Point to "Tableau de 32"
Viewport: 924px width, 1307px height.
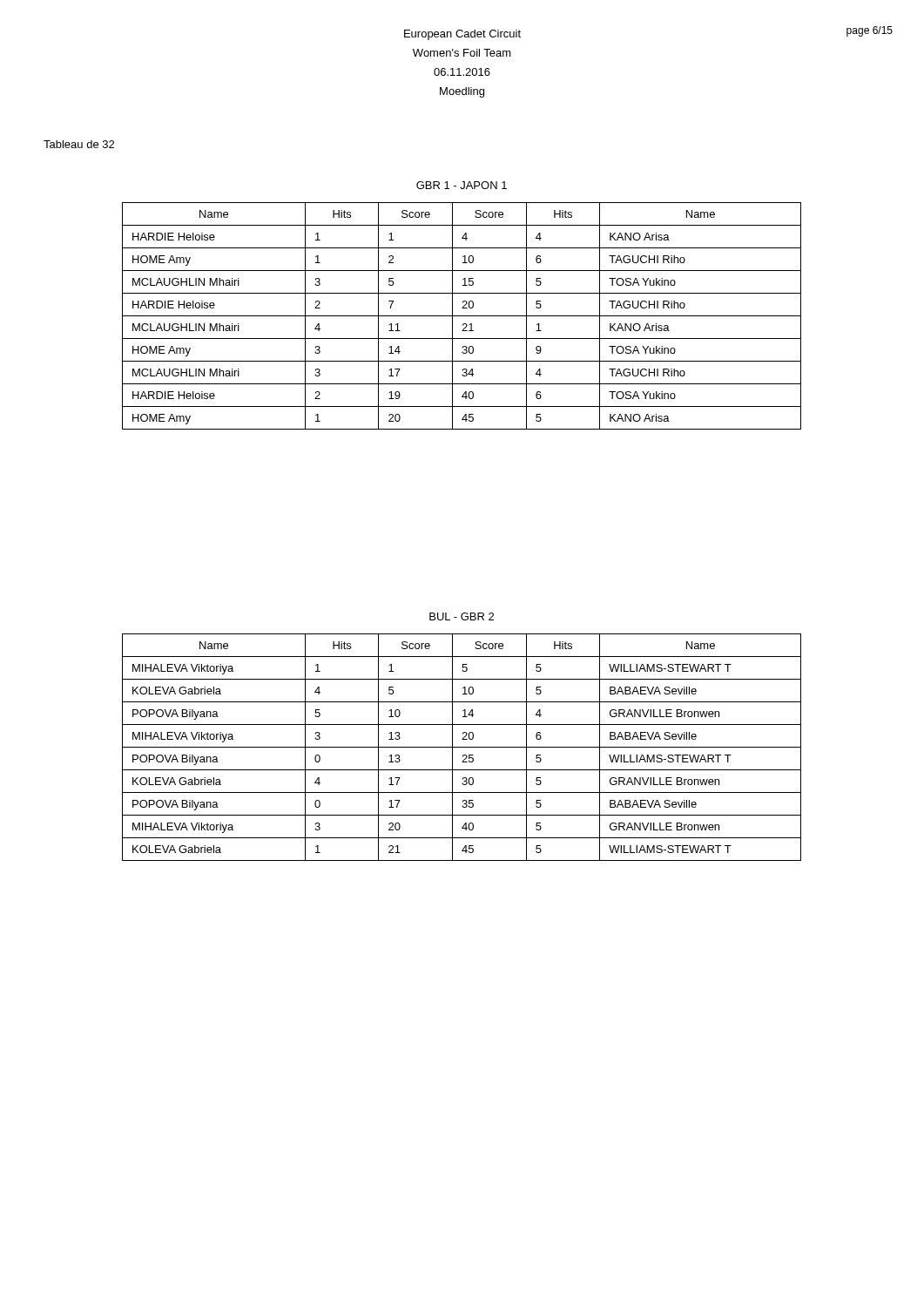(79, 144)
